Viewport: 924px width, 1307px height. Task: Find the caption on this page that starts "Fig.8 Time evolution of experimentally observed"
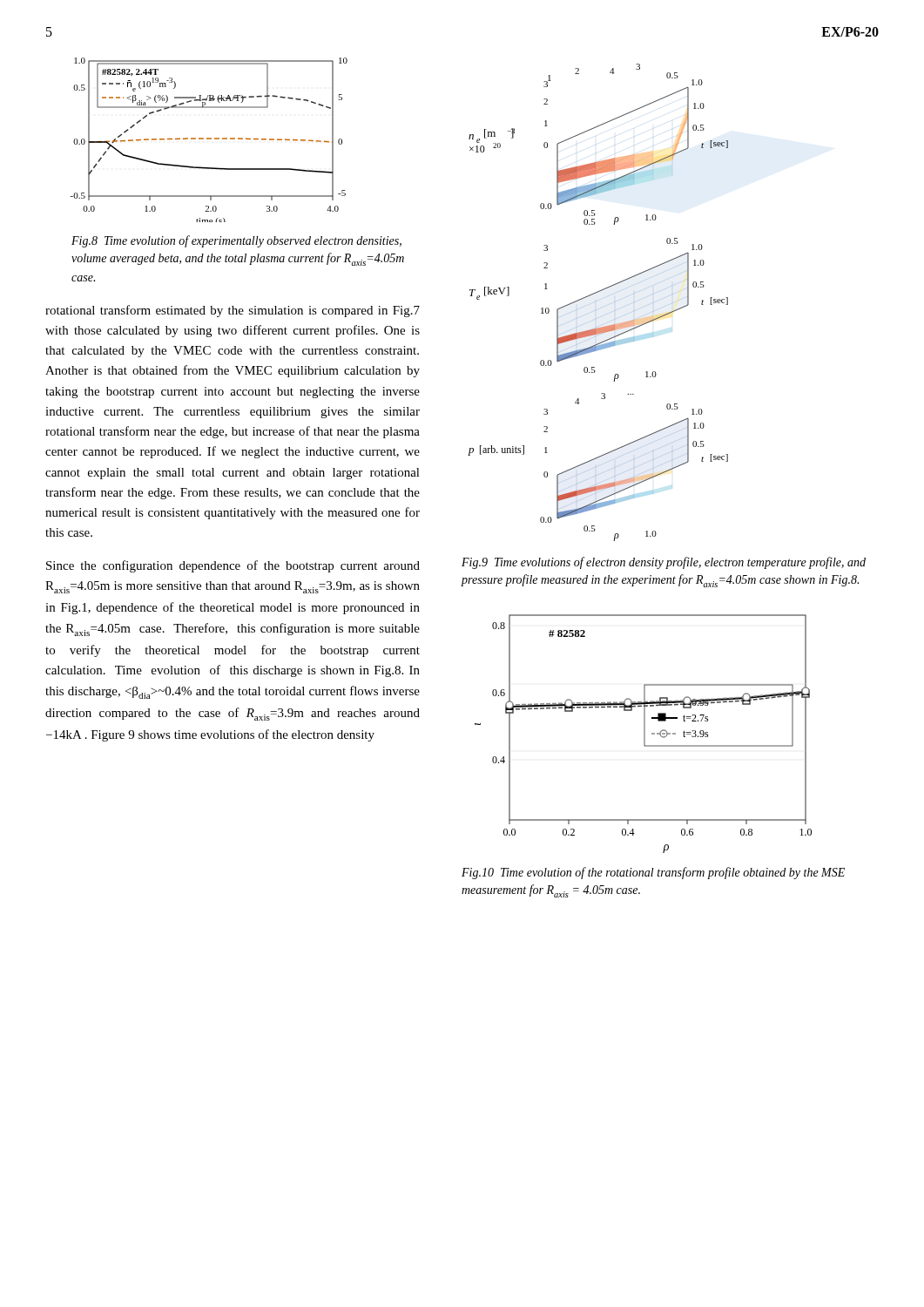pyautogui.click(x=238, y=259)
